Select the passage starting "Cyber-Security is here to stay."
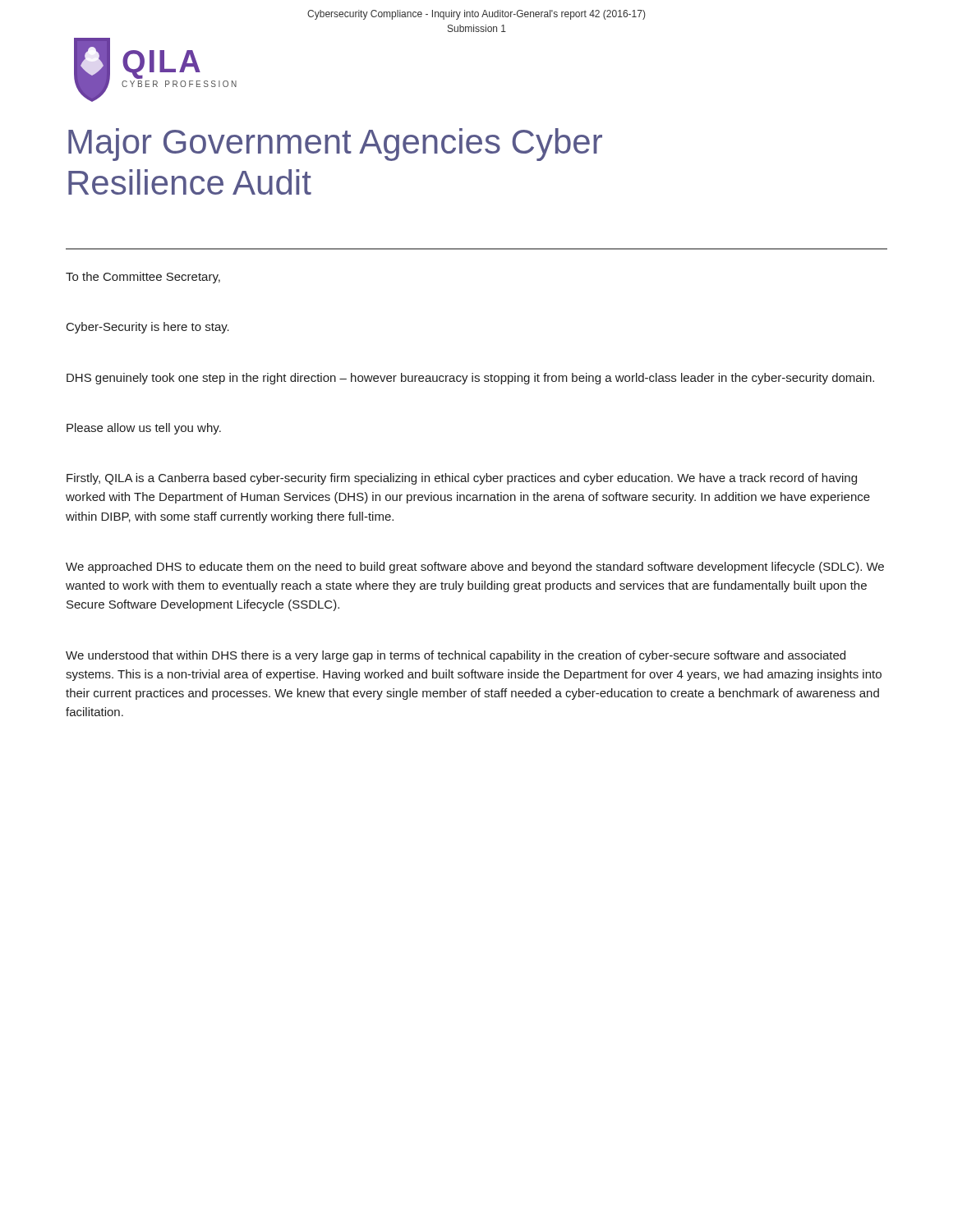Screen dimensions: 1232x953 tap(148, 328)
